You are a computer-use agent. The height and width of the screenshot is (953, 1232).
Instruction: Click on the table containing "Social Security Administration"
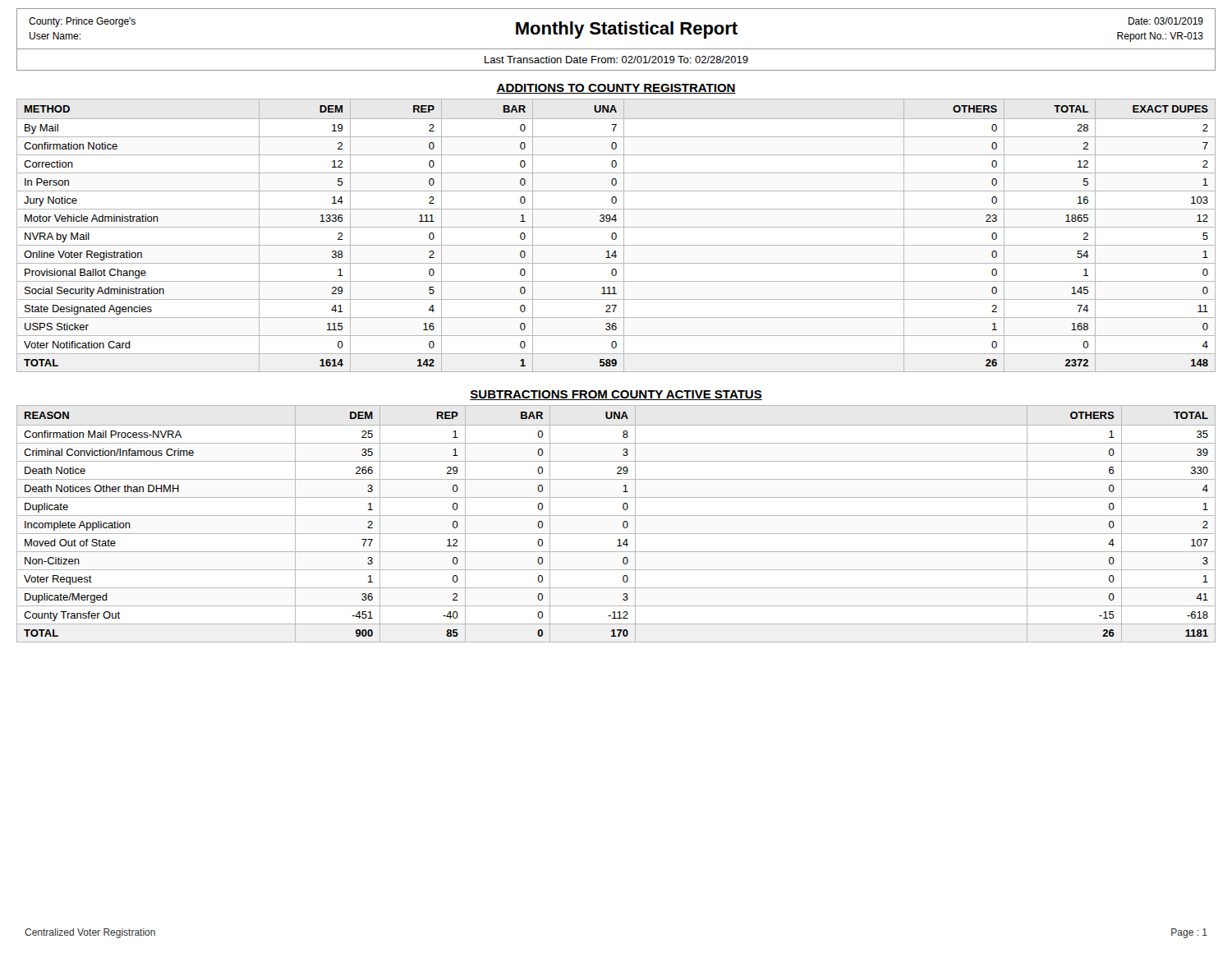tap(616, 235)
